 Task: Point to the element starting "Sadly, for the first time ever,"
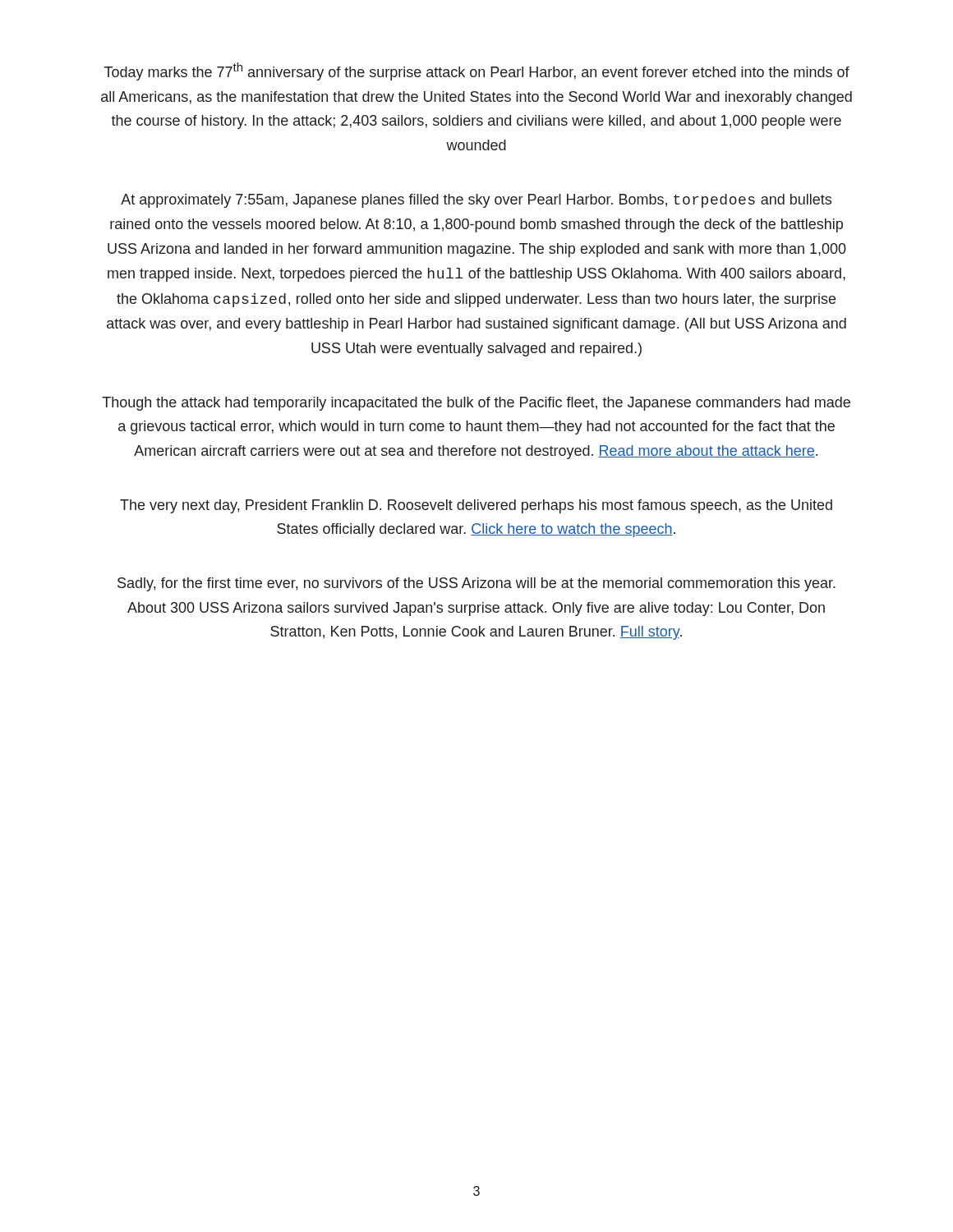(476, 608)
